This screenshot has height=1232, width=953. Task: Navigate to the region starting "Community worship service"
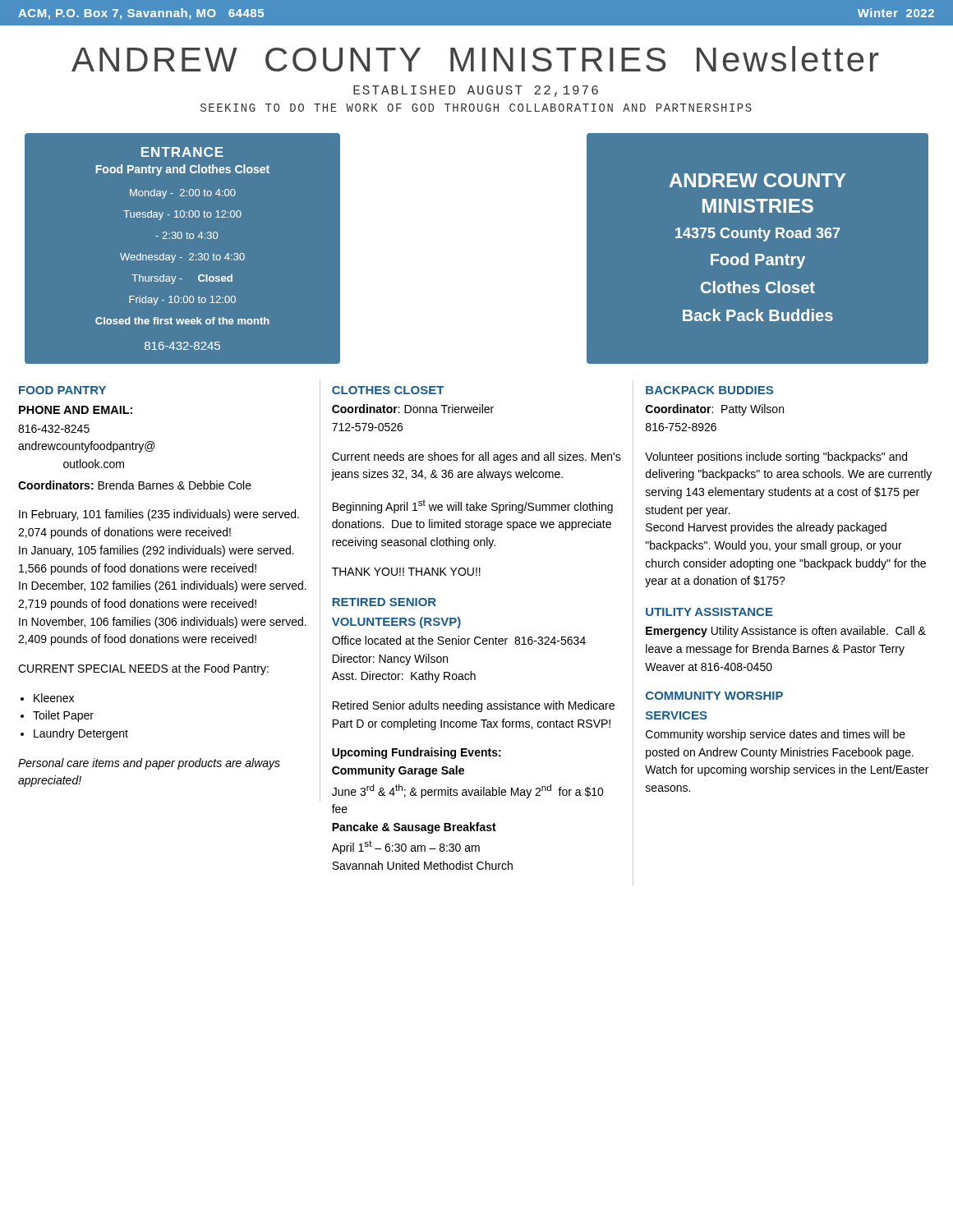click(x=787, y=761)
